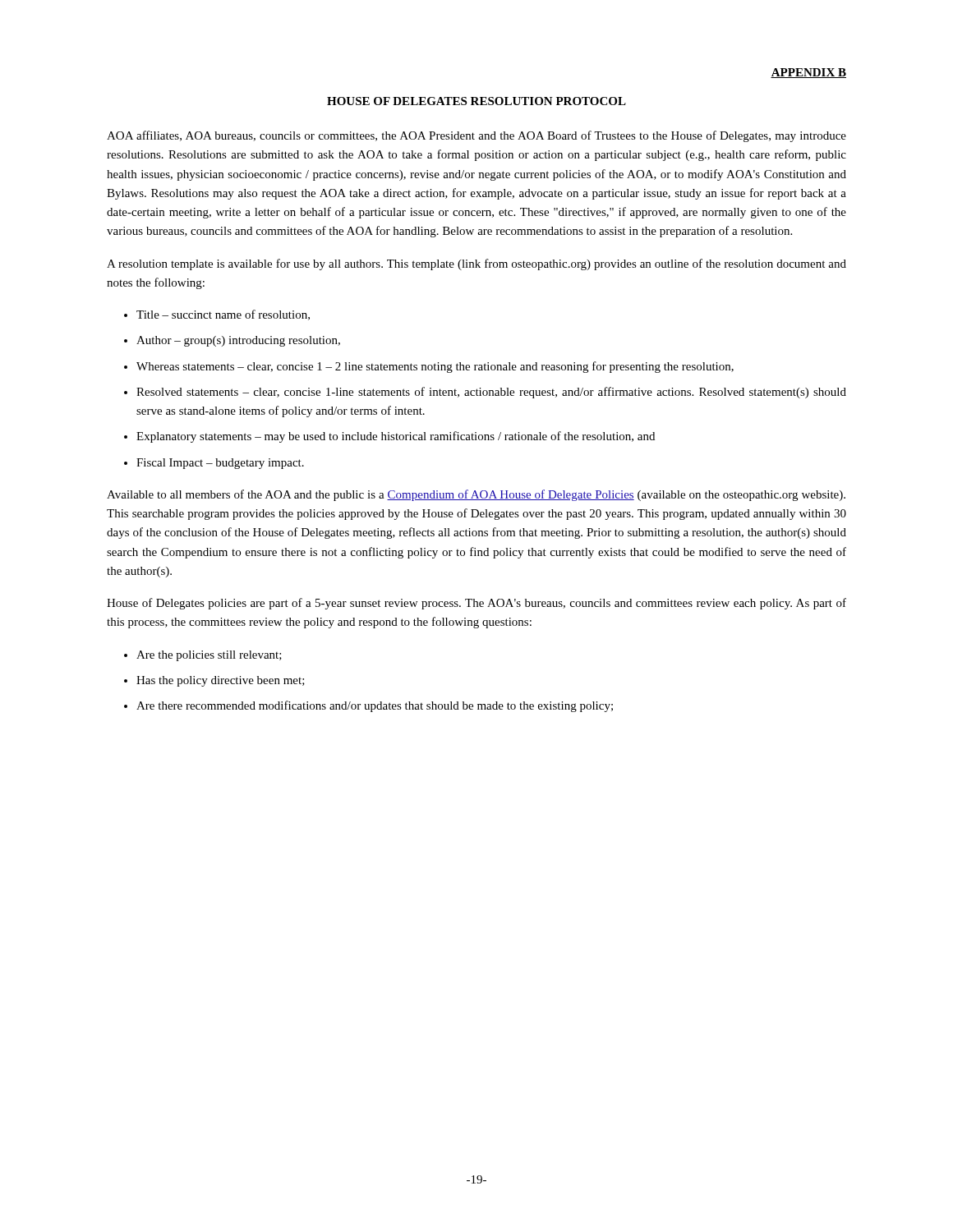Point to the region starting "Title – succinct name of resolution,"
Screen dimensions: 1232x953
[x=223, y=315]
